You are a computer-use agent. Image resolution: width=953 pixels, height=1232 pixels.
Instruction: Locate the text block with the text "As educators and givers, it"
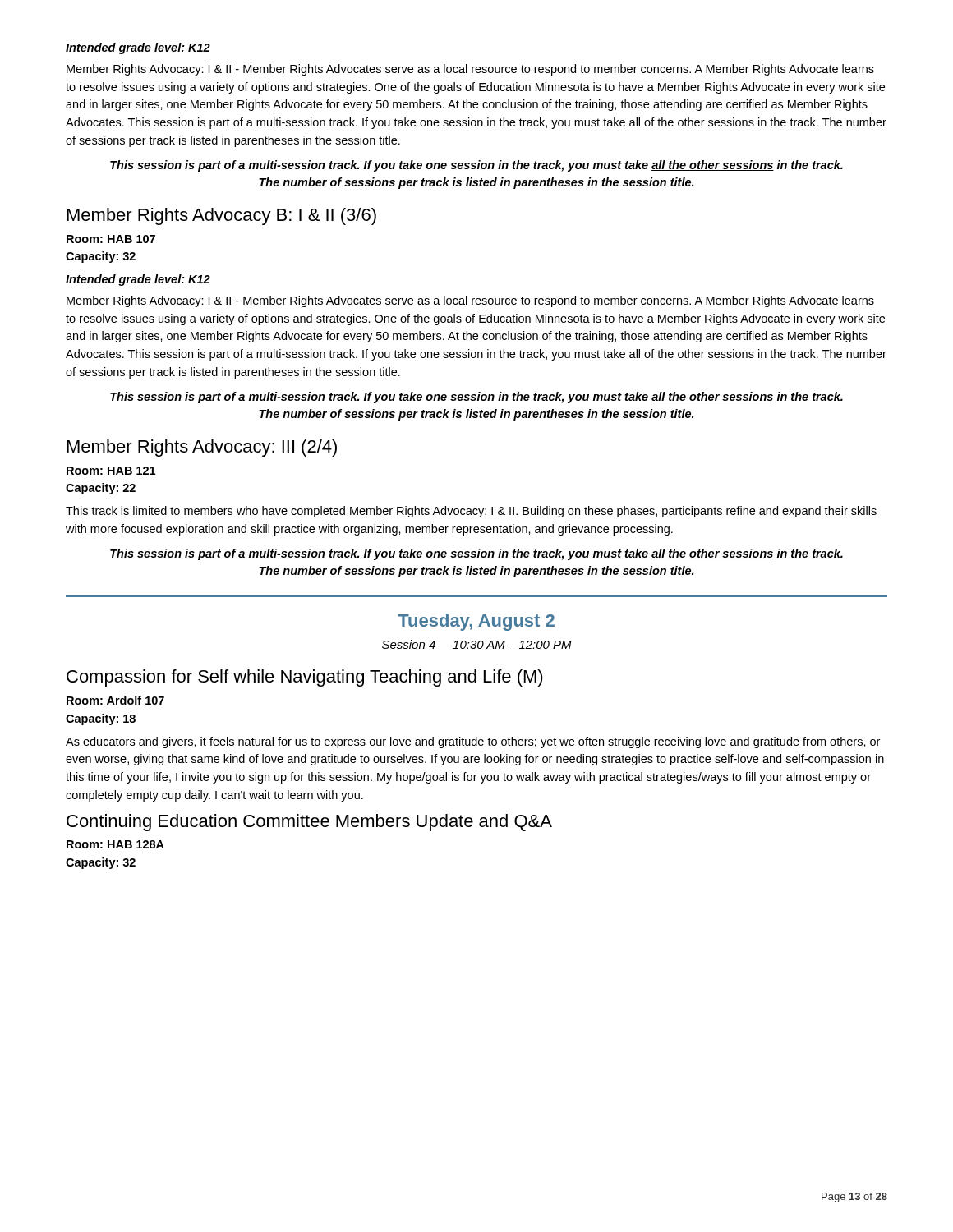pos(476,769)
